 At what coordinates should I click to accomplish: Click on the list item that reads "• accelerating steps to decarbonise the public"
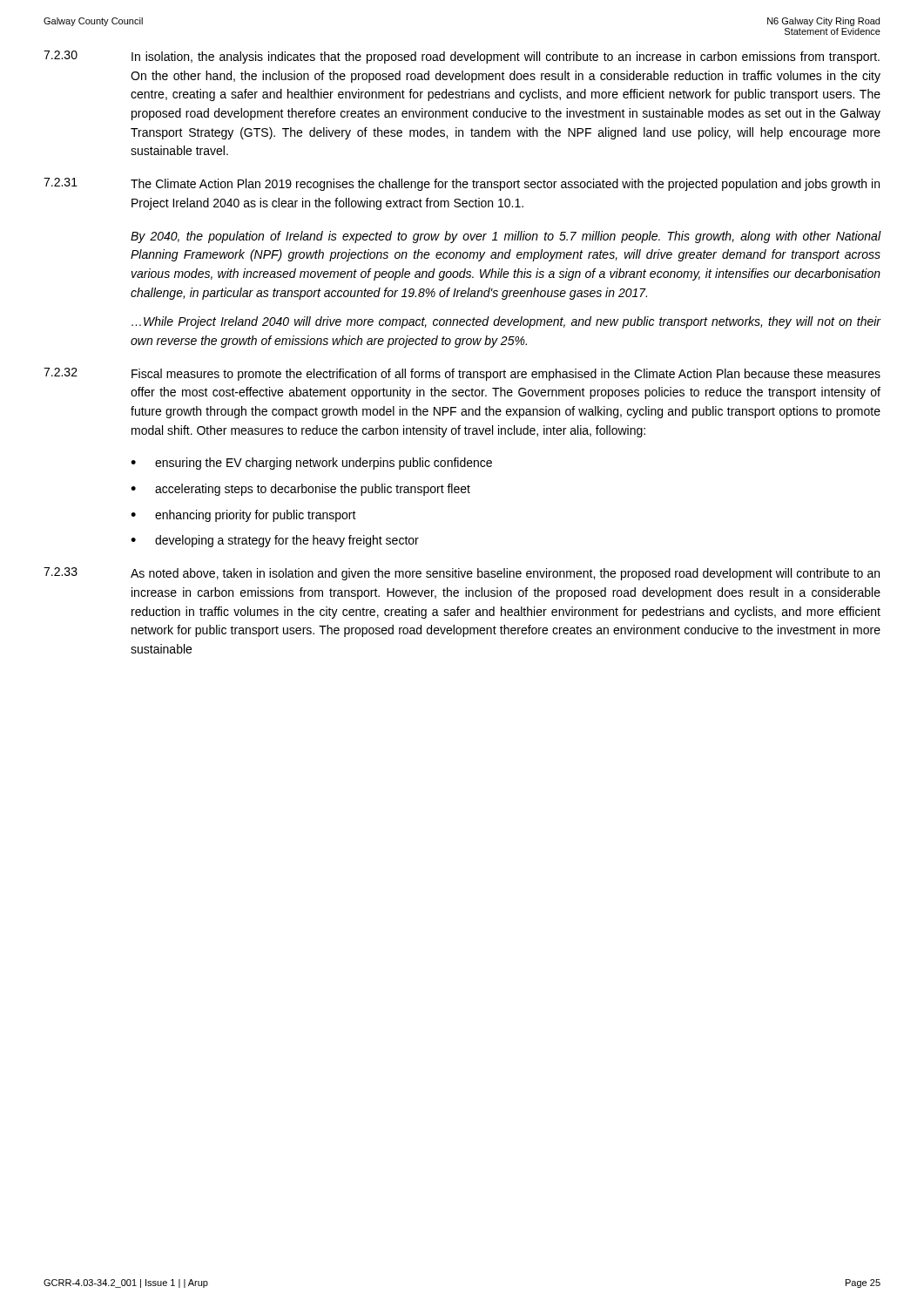click(300, 490)
